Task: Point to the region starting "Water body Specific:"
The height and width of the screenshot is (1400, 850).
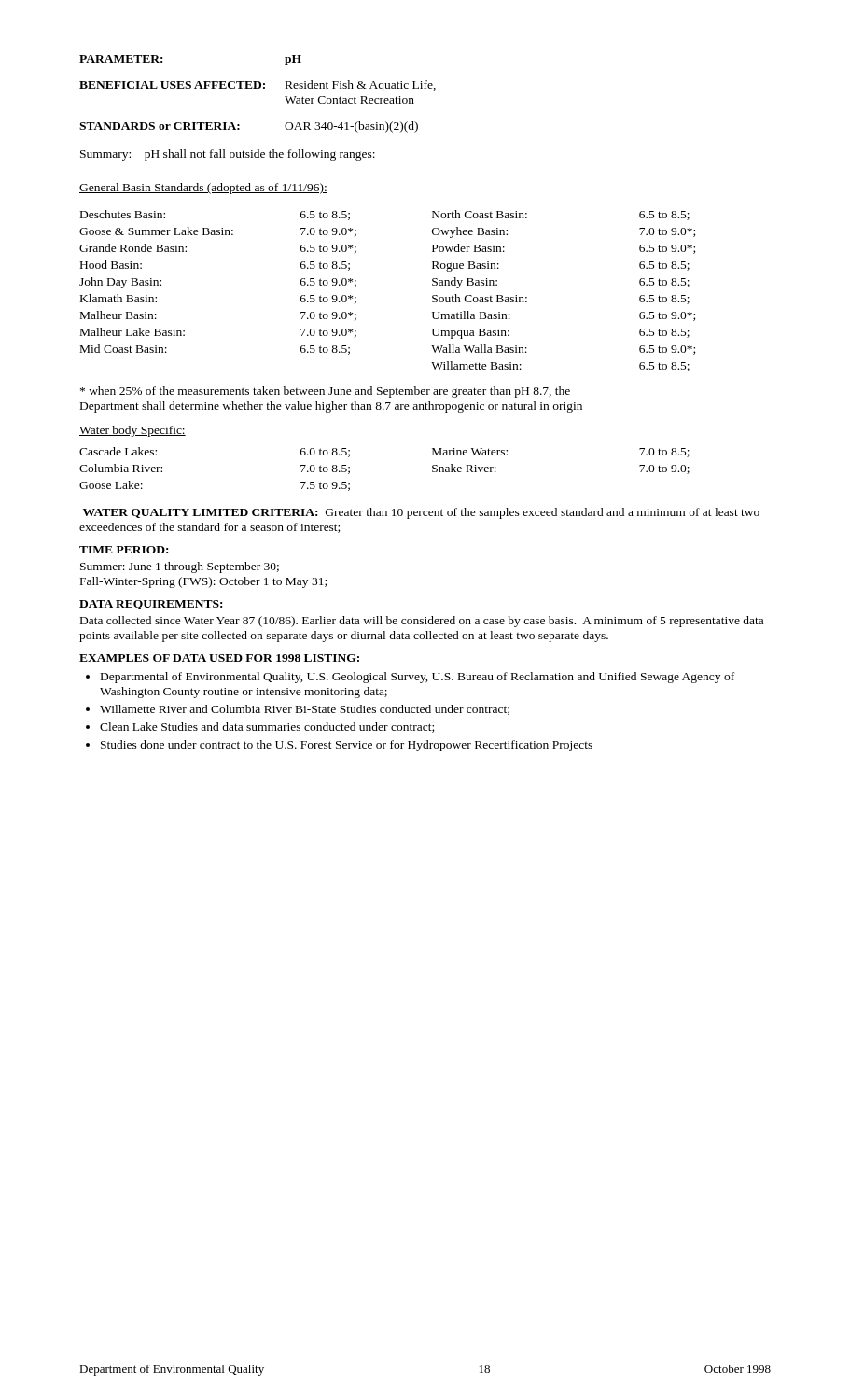Action: 132,430
